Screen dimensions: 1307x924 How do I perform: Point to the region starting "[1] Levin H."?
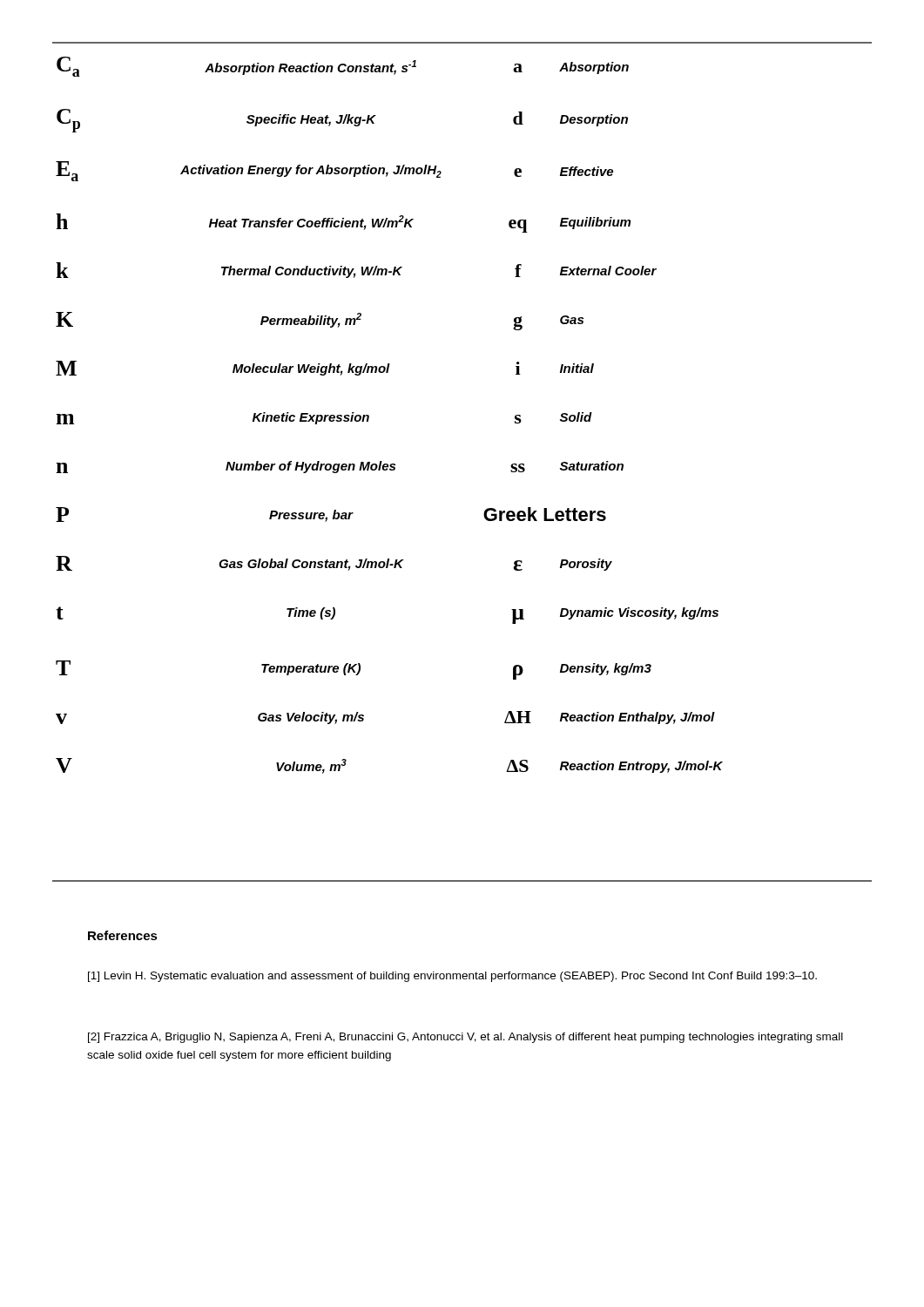tap(471, 976)
